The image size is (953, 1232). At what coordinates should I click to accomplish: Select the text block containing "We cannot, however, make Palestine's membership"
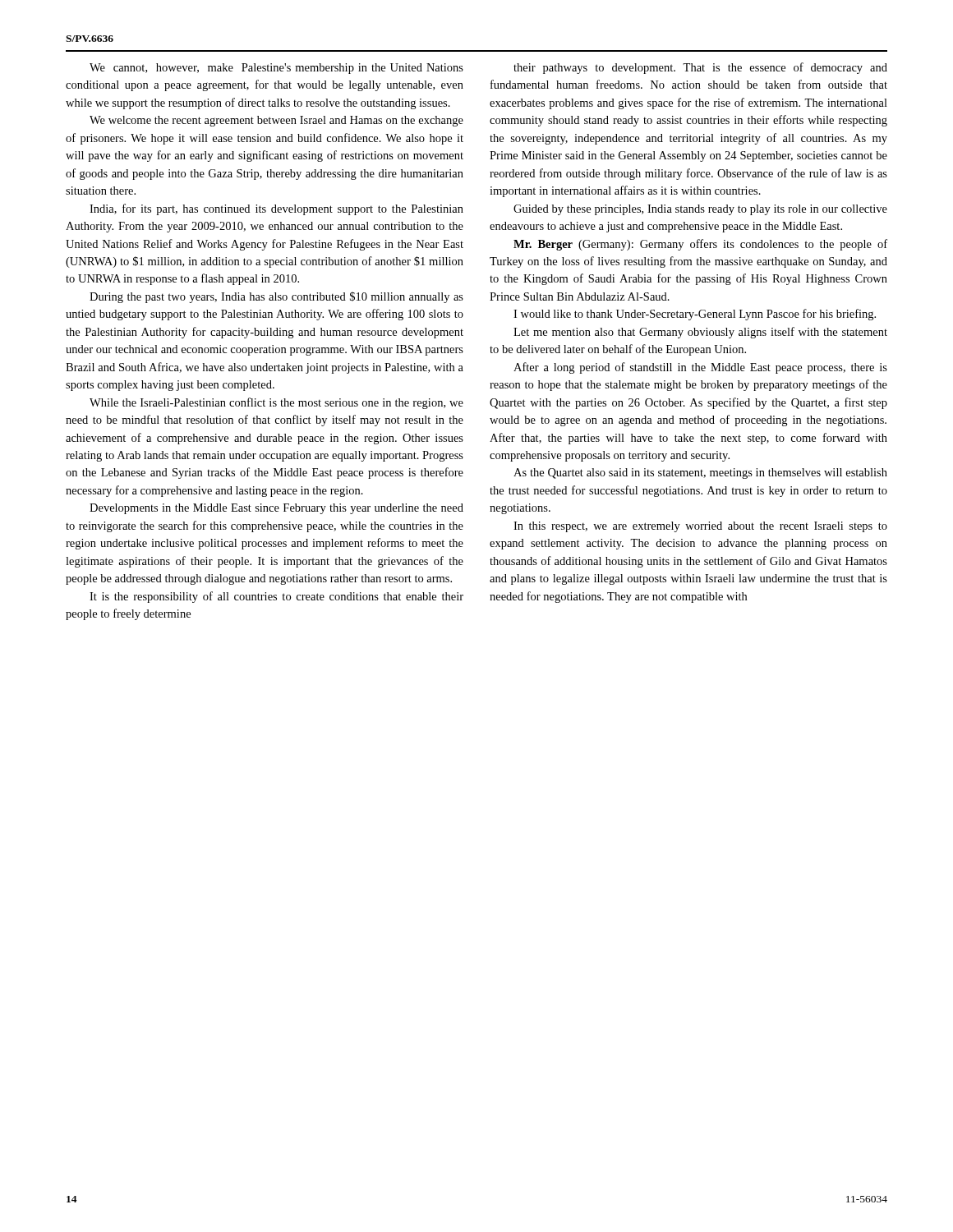265,86
